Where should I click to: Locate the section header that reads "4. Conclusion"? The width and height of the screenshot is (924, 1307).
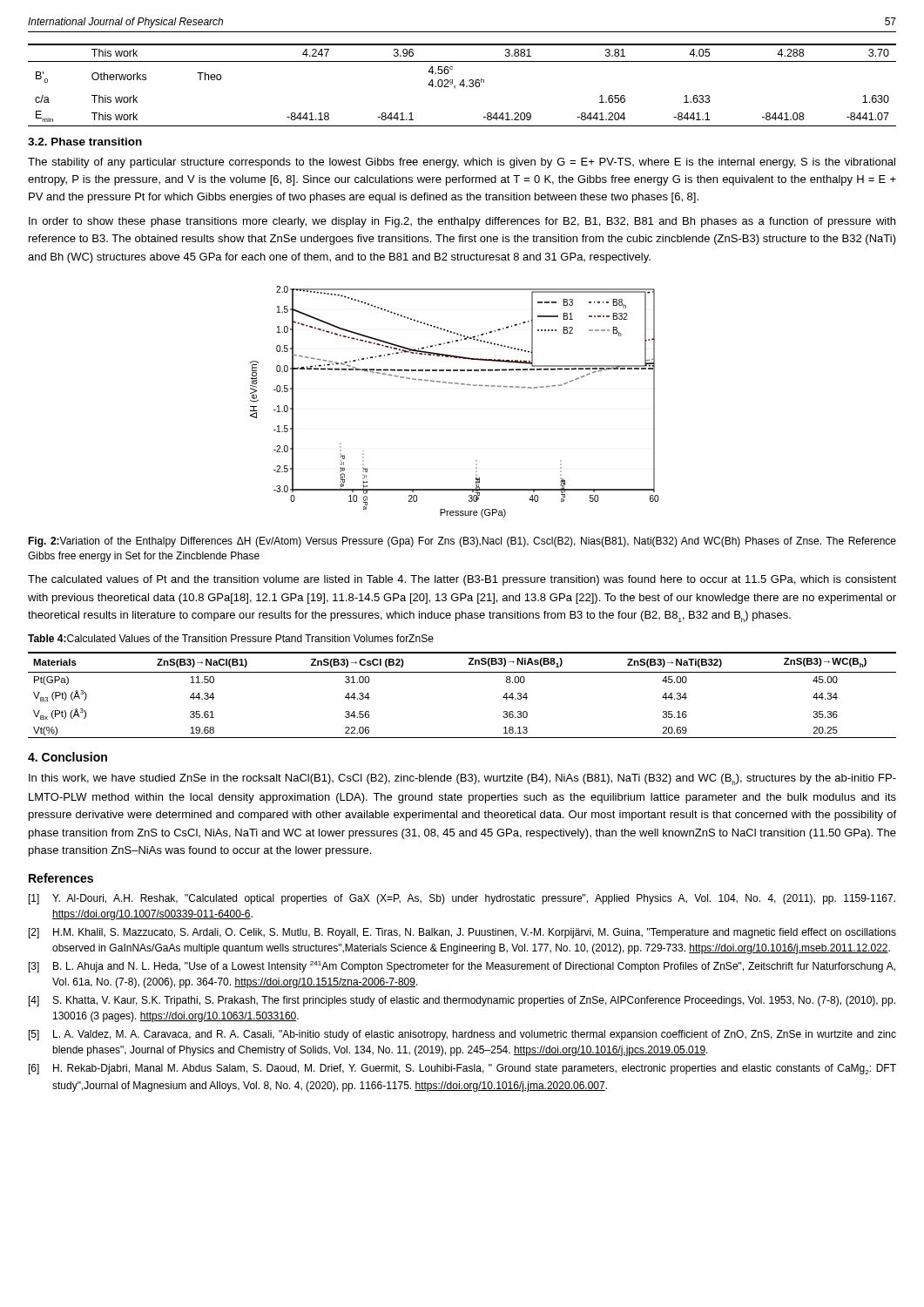click(68, 757)
